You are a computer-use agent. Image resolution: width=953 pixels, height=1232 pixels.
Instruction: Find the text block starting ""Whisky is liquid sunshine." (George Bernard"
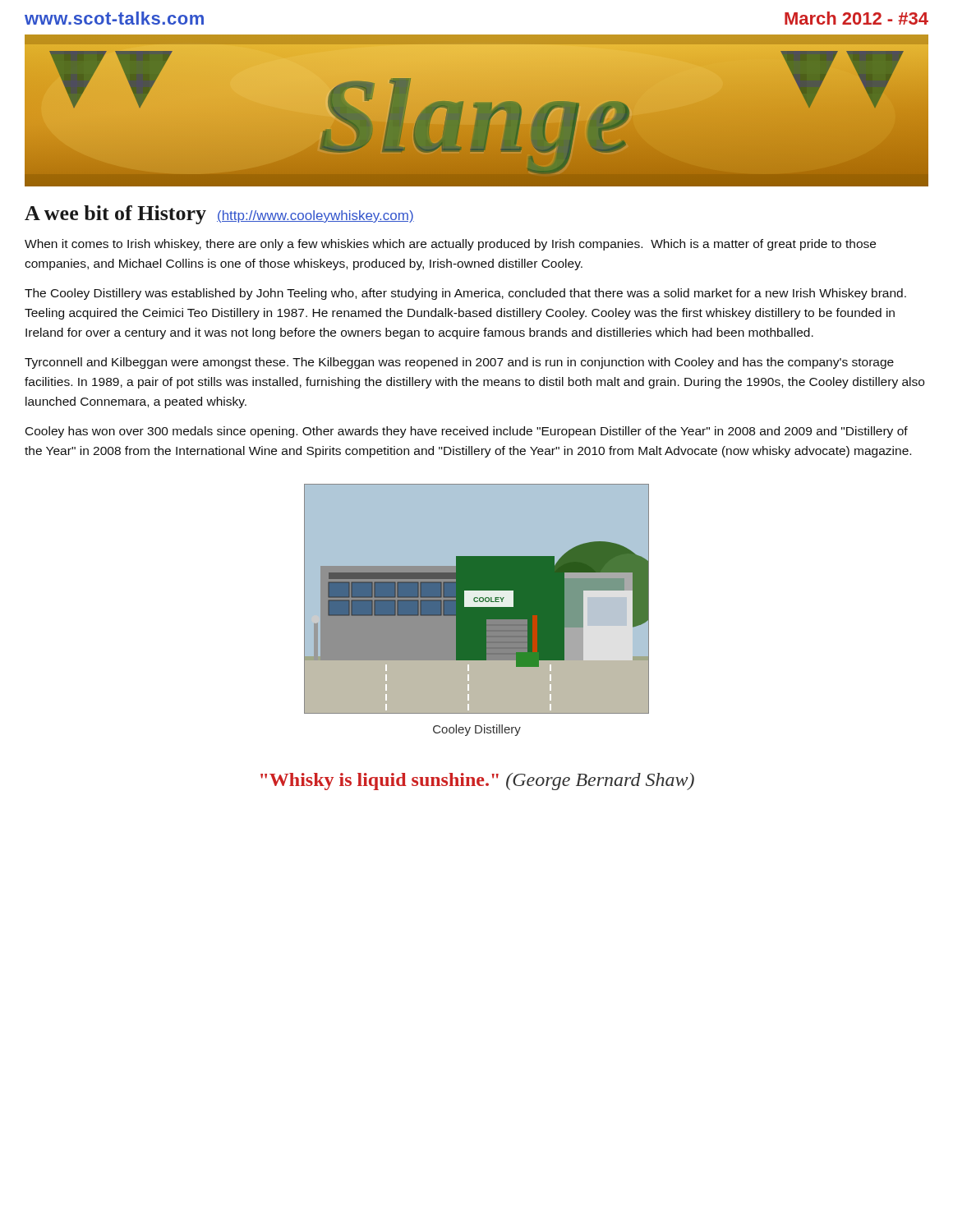coord(476,780)
